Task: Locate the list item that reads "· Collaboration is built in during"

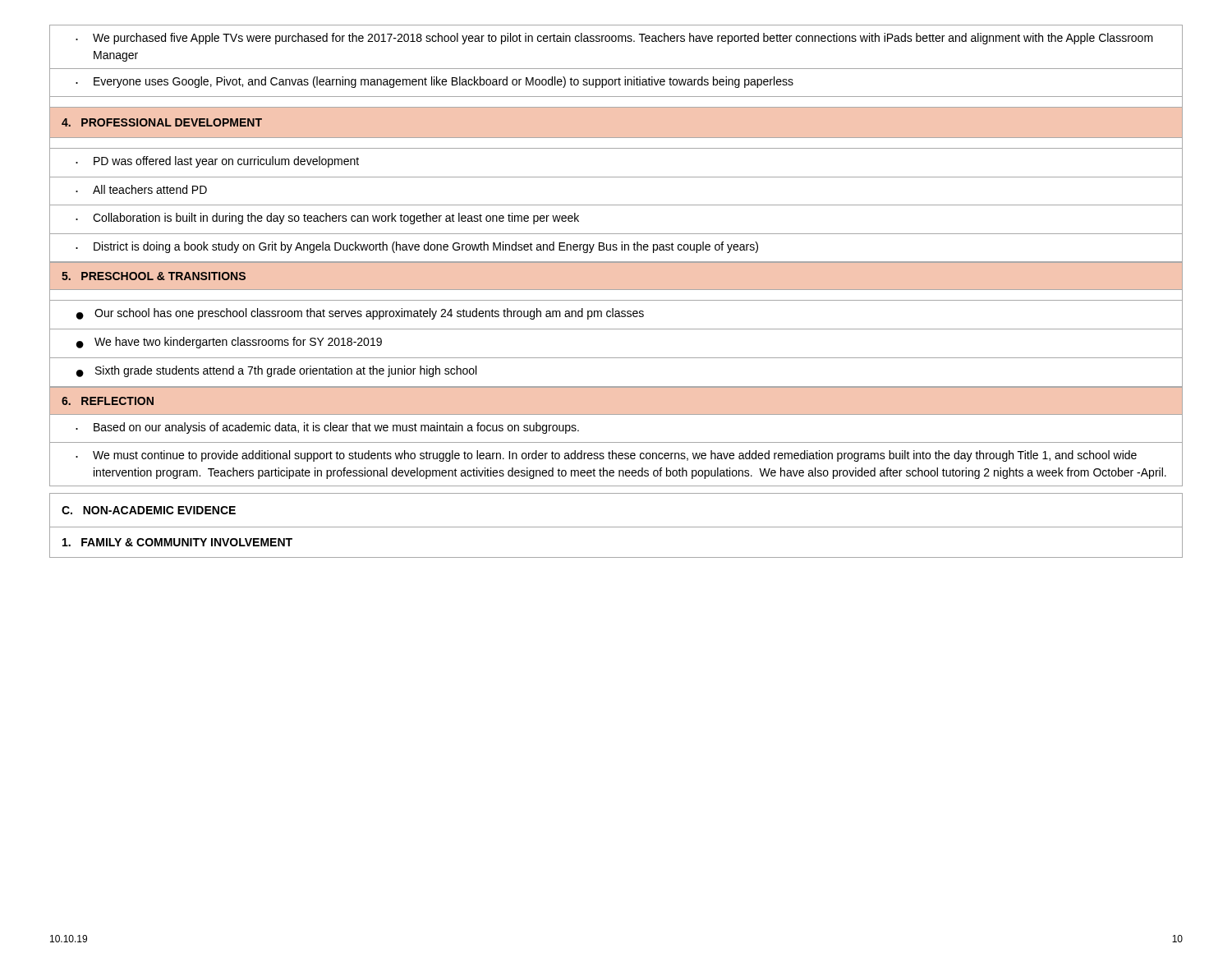Action: click(x=327, y=219)
